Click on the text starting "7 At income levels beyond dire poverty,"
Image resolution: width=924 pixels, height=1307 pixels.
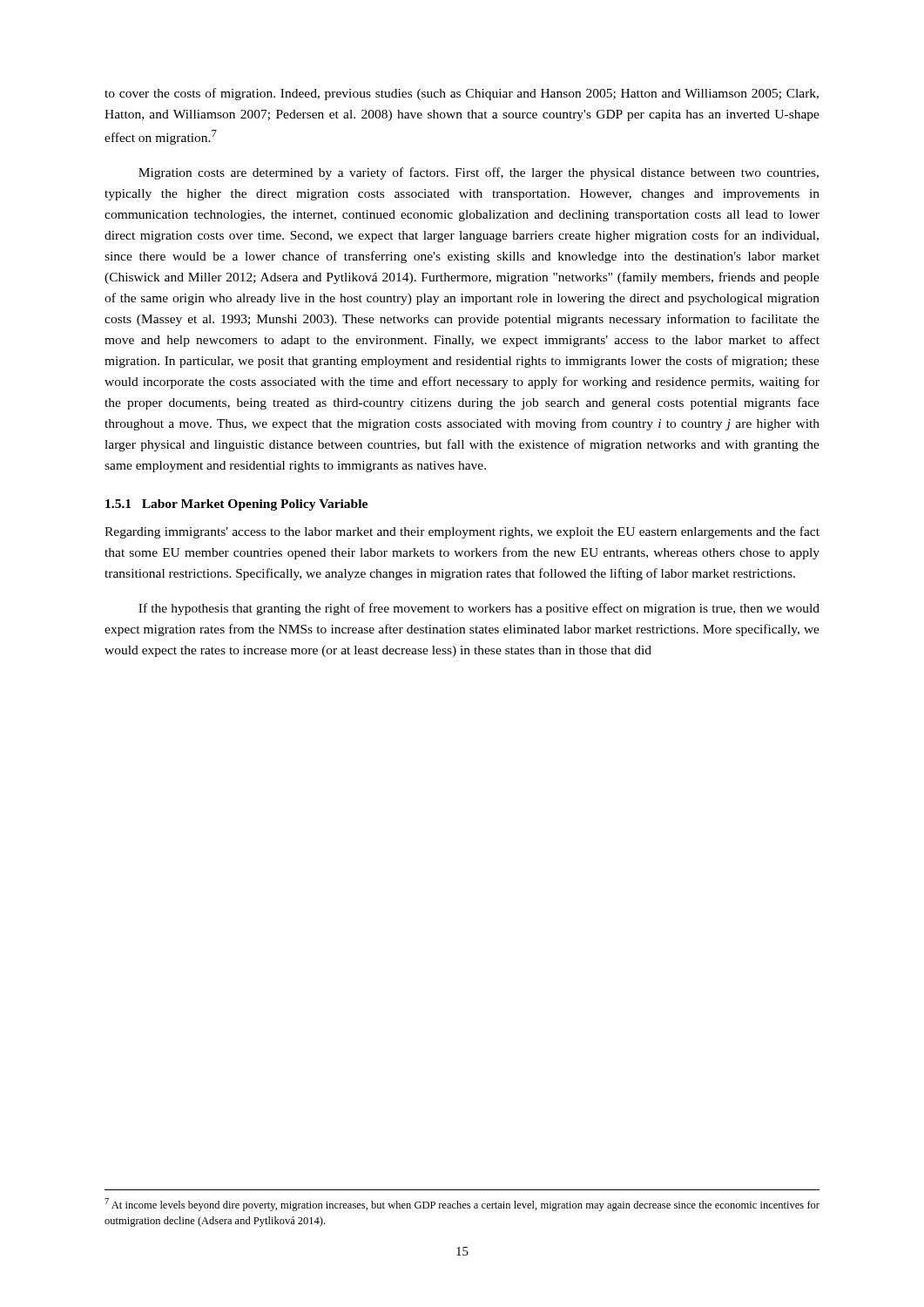(x=462, y=1211)
